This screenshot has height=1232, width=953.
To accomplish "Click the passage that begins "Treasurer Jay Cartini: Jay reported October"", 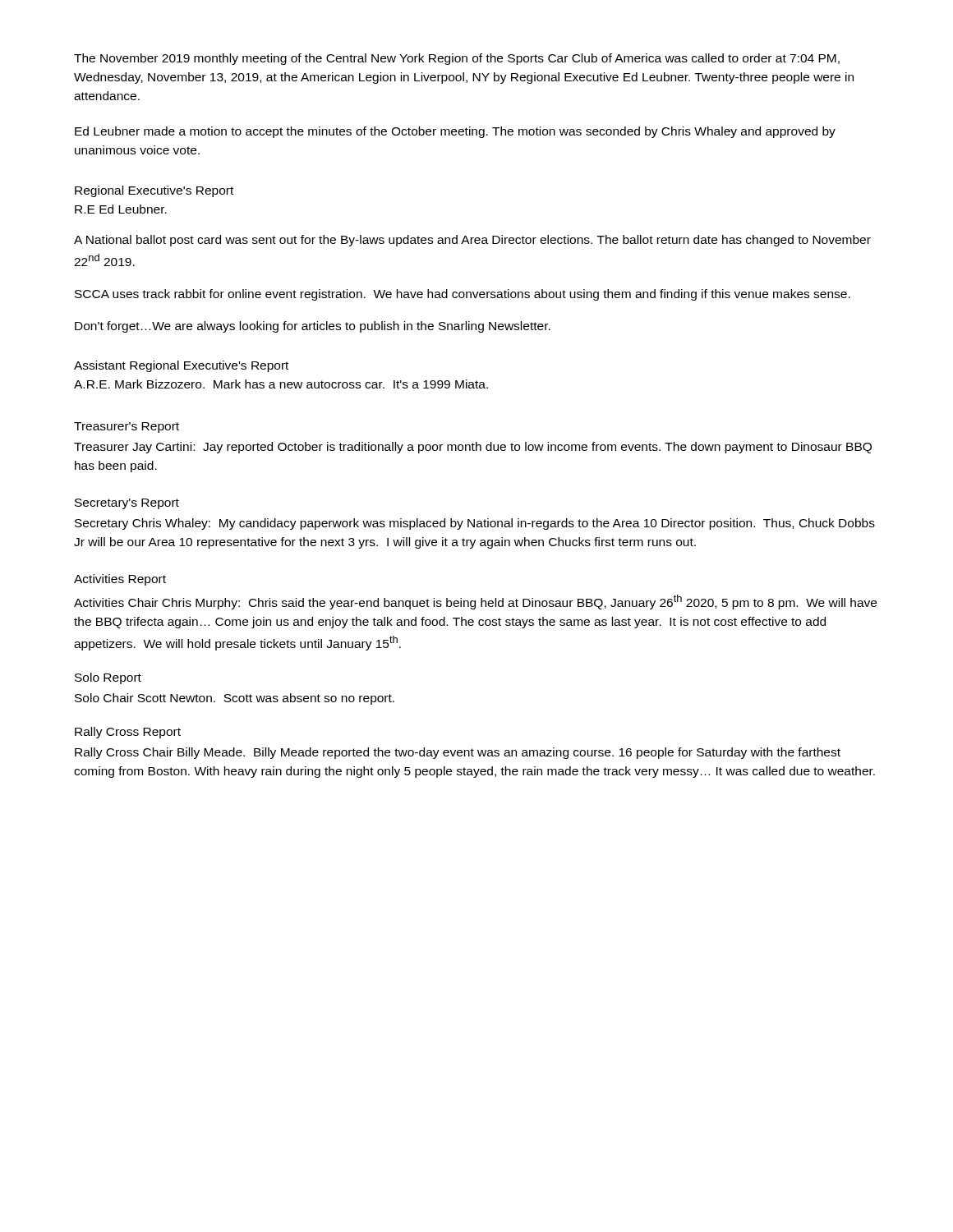I will pyautogui.click(x=473, y=456).
